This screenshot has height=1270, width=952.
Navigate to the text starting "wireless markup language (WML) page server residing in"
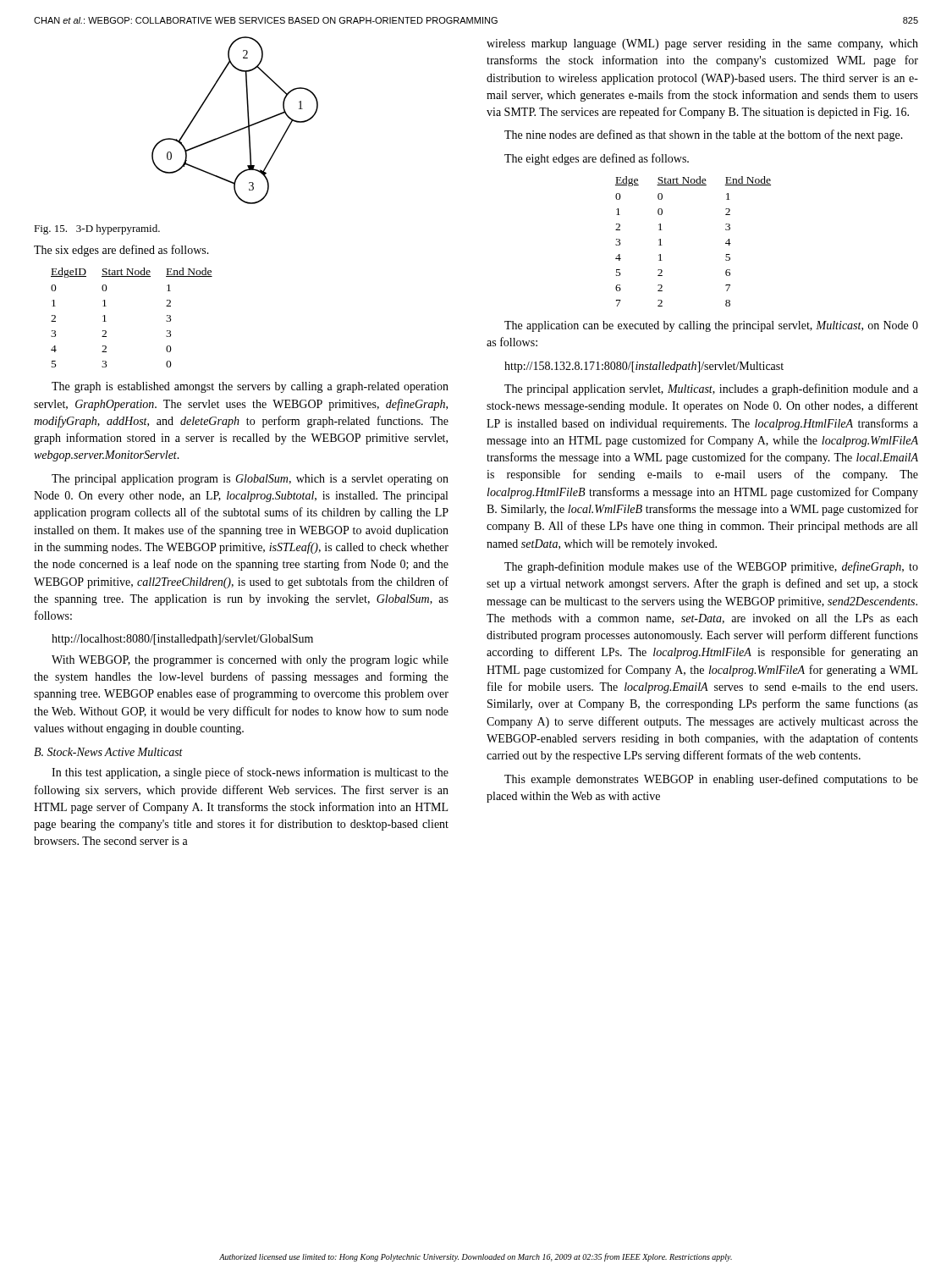[x=702, y=102]
